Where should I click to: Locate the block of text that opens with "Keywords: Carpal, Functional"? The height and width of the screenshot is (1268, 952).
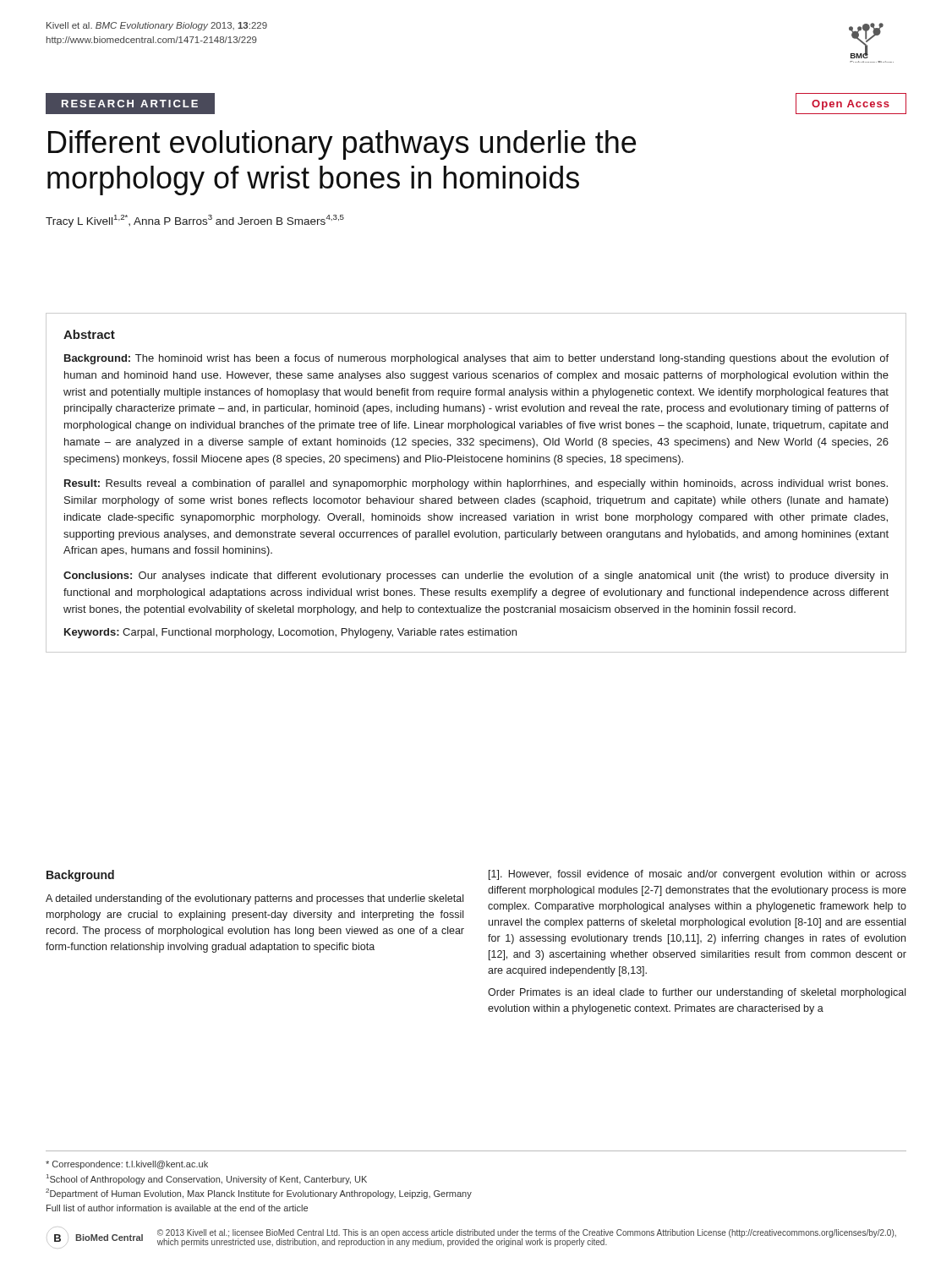[290, 632]
